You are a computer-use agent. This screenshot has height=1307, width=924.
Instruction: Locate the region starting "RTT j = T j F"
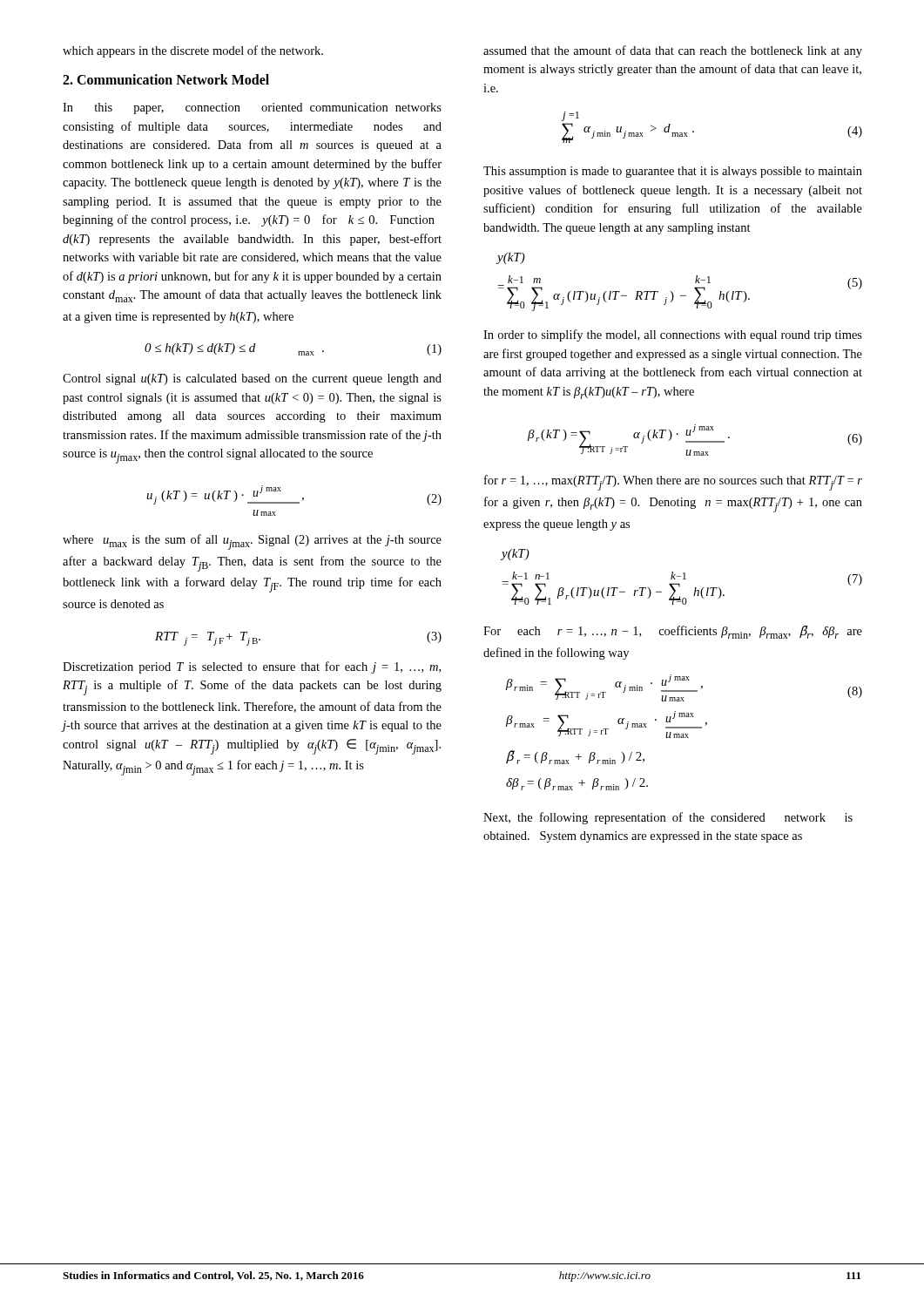[252, 637]
